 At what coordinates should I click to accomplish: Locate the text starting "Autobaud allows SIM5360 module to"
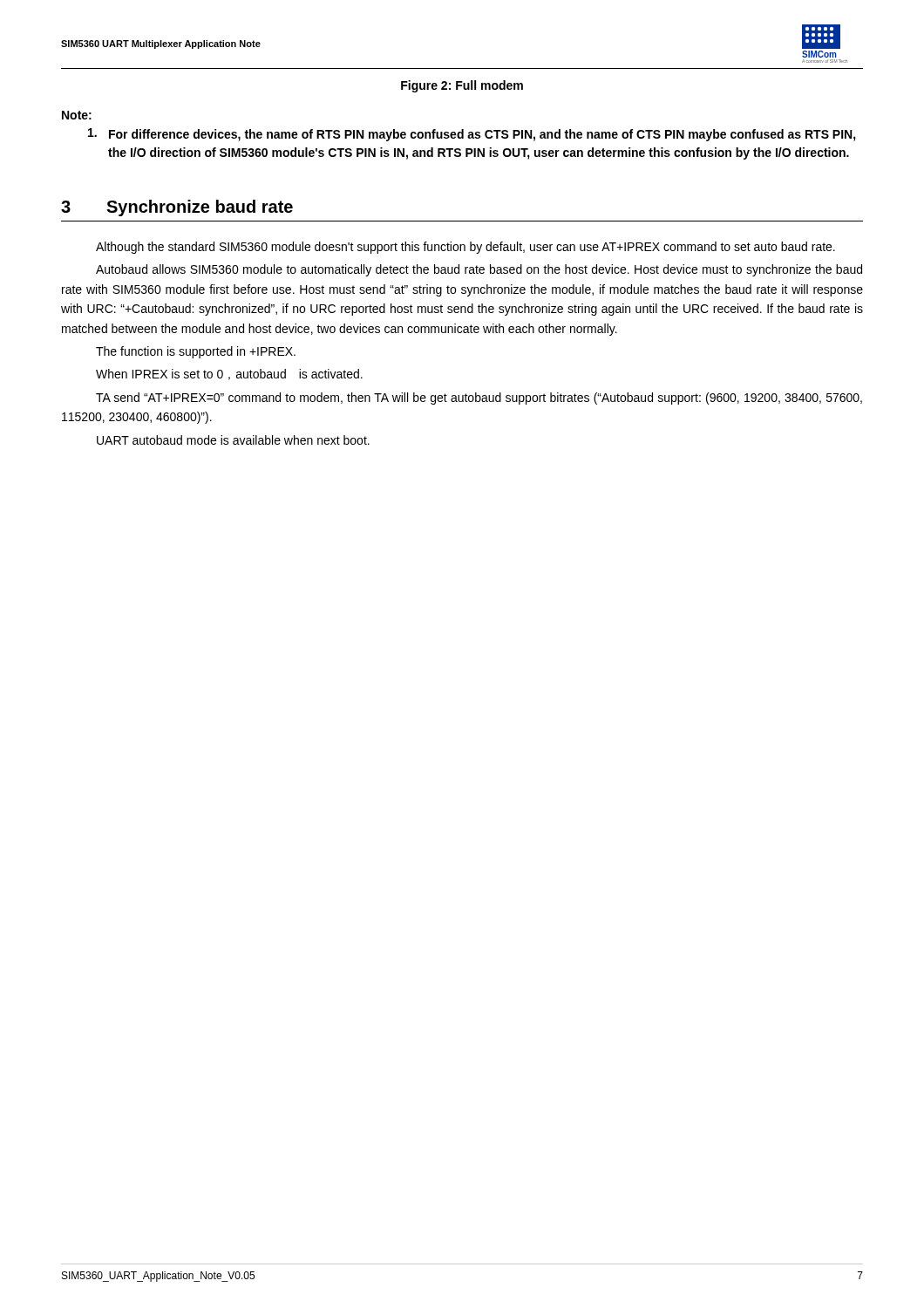click(x=462, y=299)
